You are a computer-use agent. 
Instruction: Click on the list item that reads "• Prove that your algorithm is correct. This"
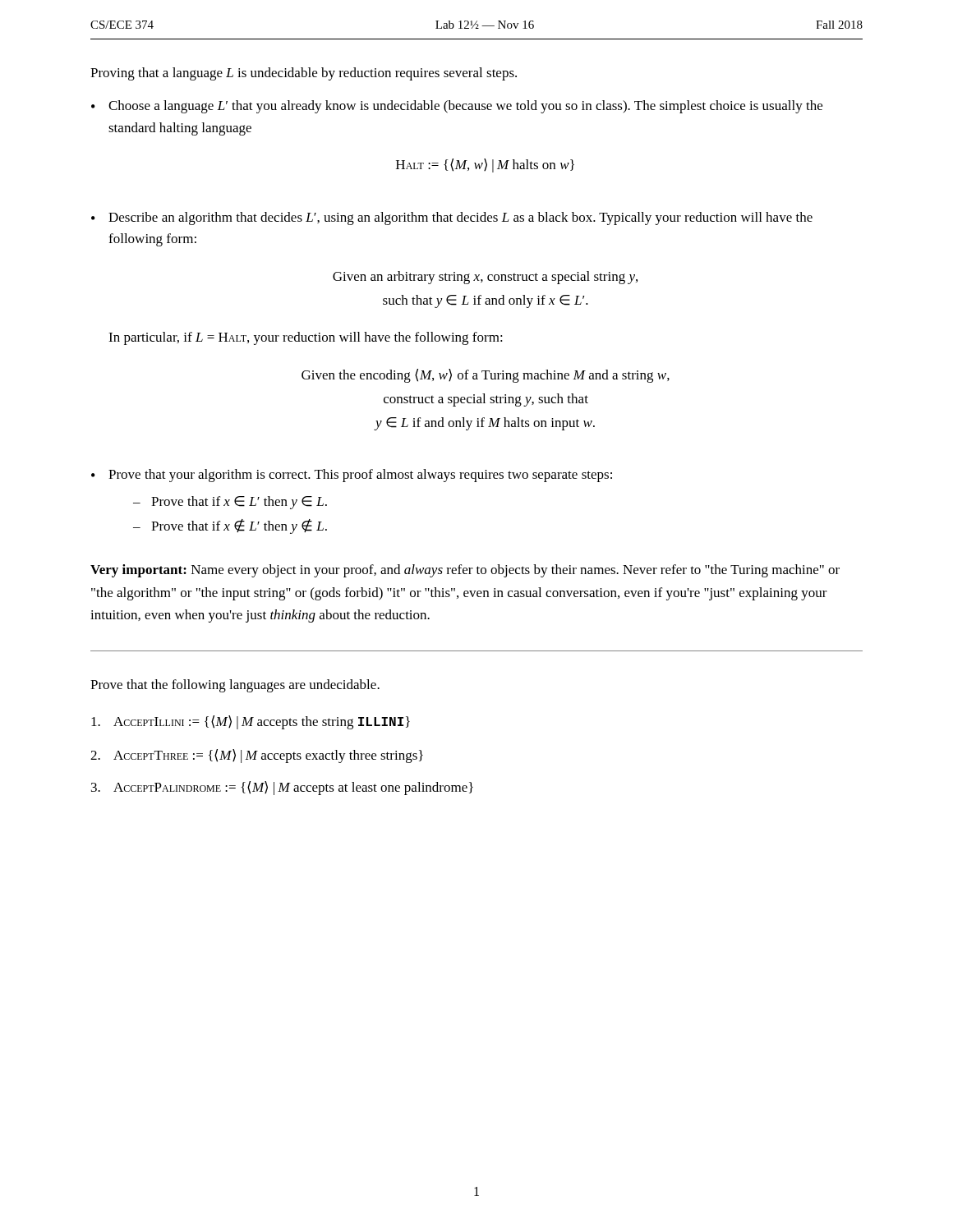(352, 476)
